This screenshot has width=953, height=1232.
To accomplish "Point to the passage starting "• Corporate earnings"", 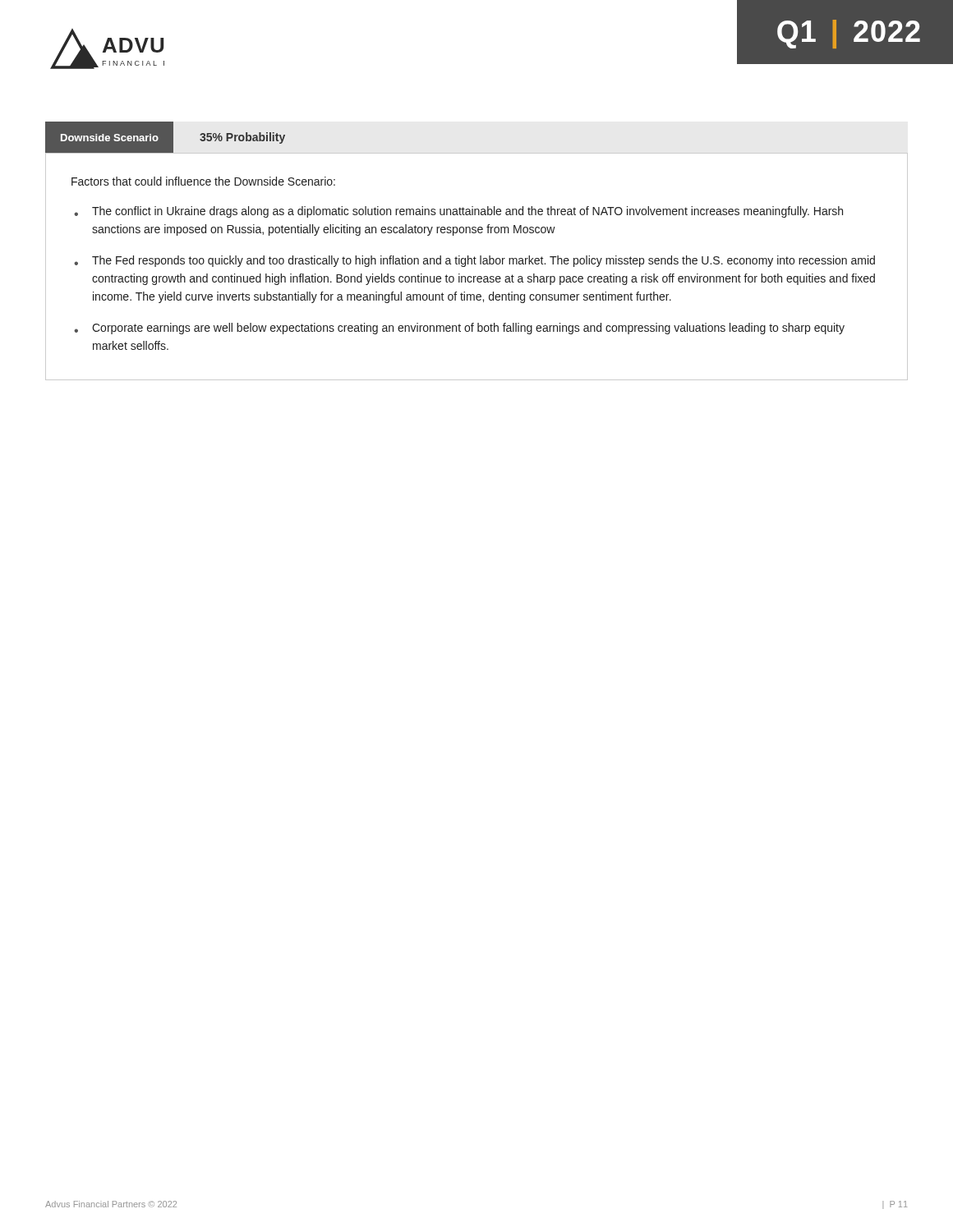I will coord(459,336).
